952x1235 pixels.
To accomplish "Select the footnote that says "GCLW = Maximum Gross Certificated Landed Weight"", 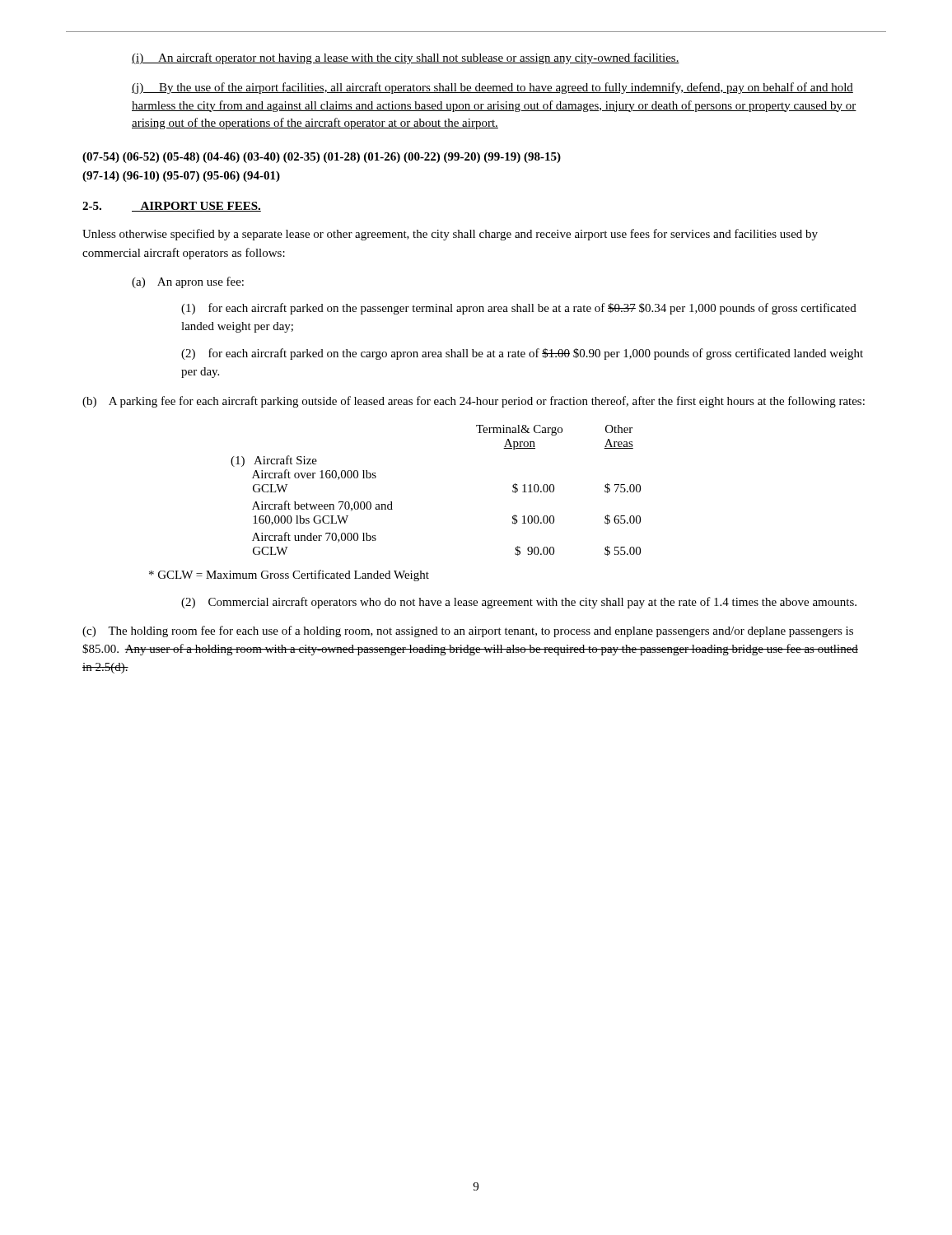I will 289,574.
